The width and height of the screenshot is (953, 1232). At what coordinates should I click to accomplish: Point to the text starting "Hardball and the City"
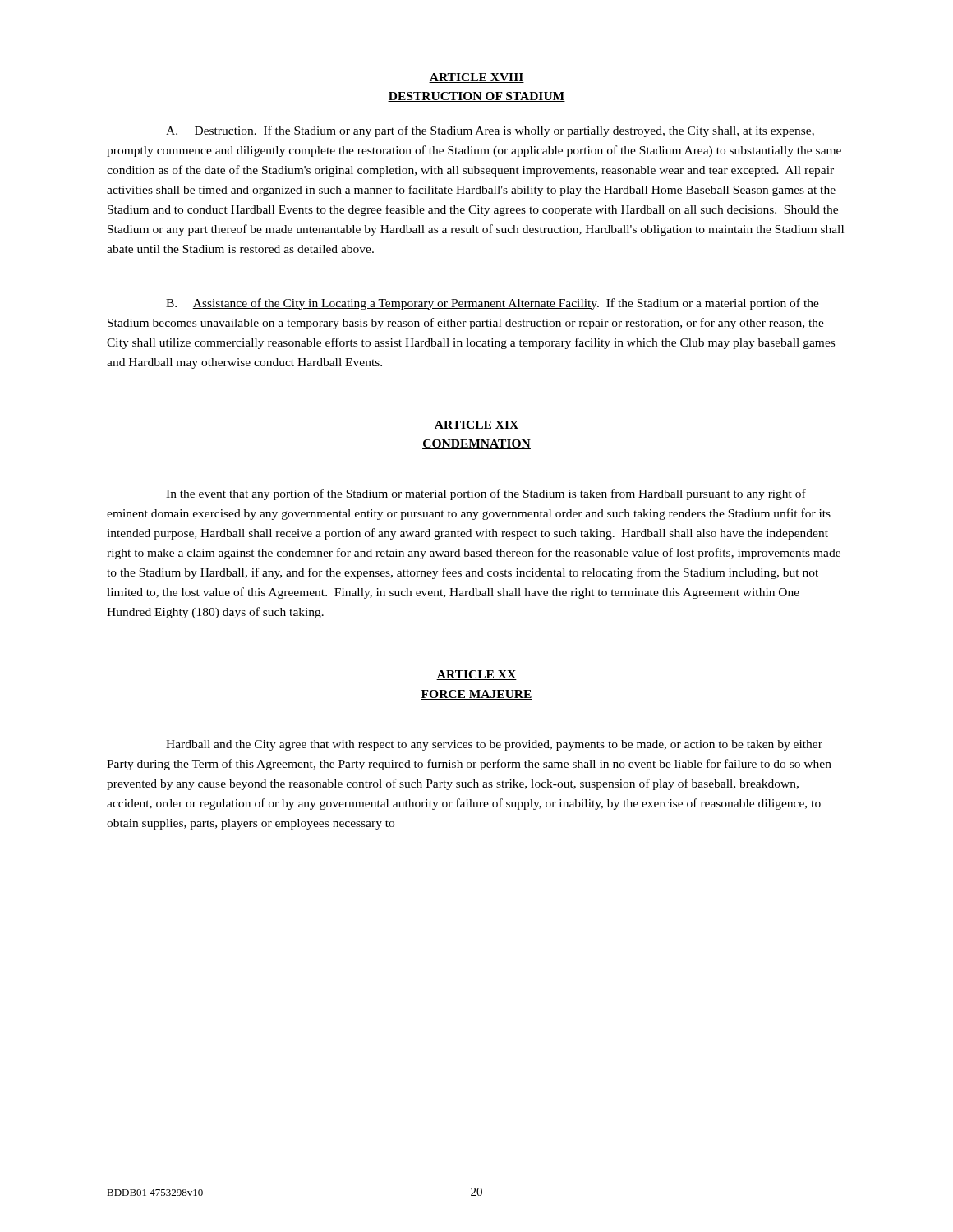click(476, 783)
